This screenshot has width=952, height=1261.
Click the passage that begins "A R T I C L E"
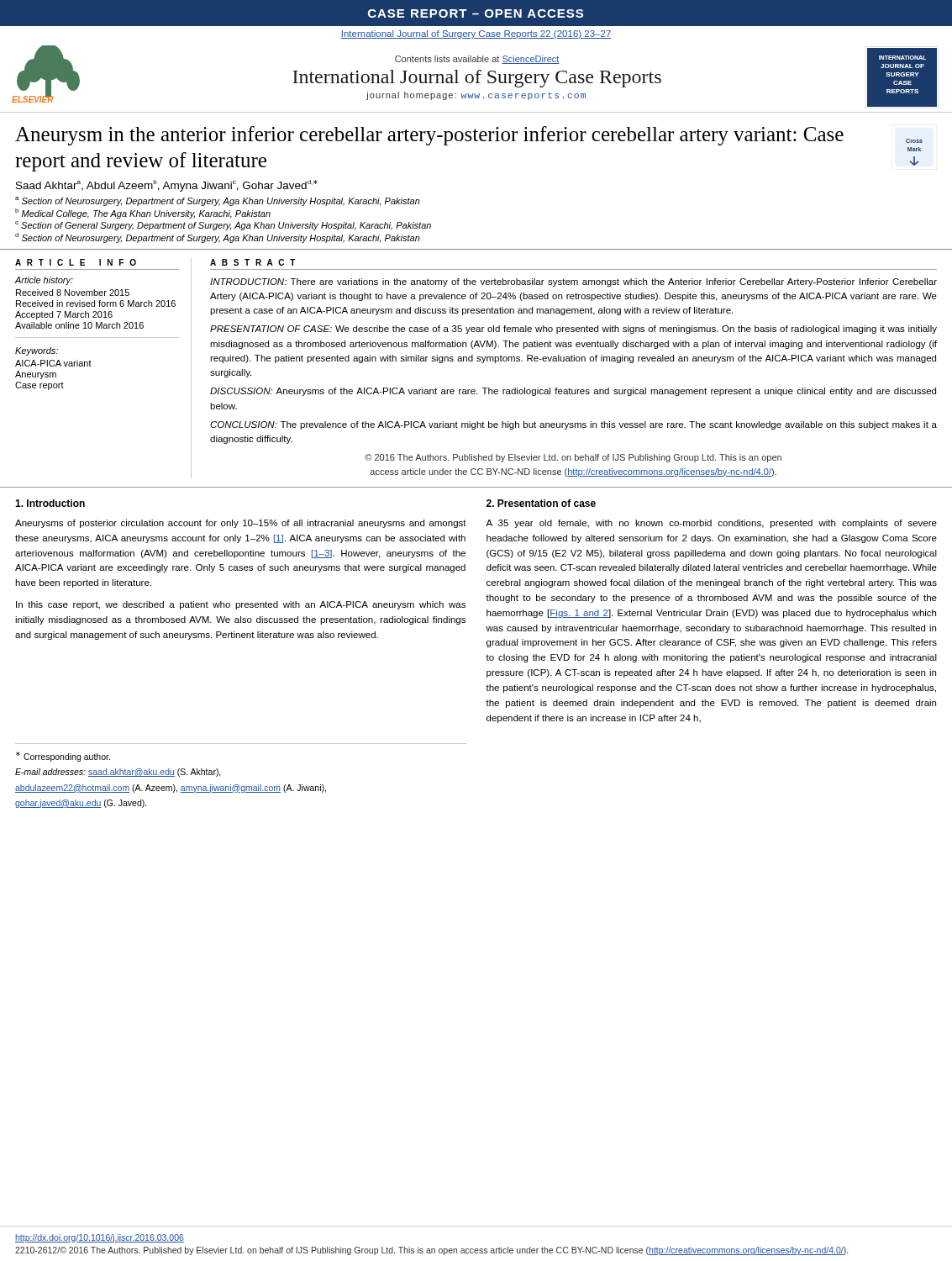tap(97, 324)
